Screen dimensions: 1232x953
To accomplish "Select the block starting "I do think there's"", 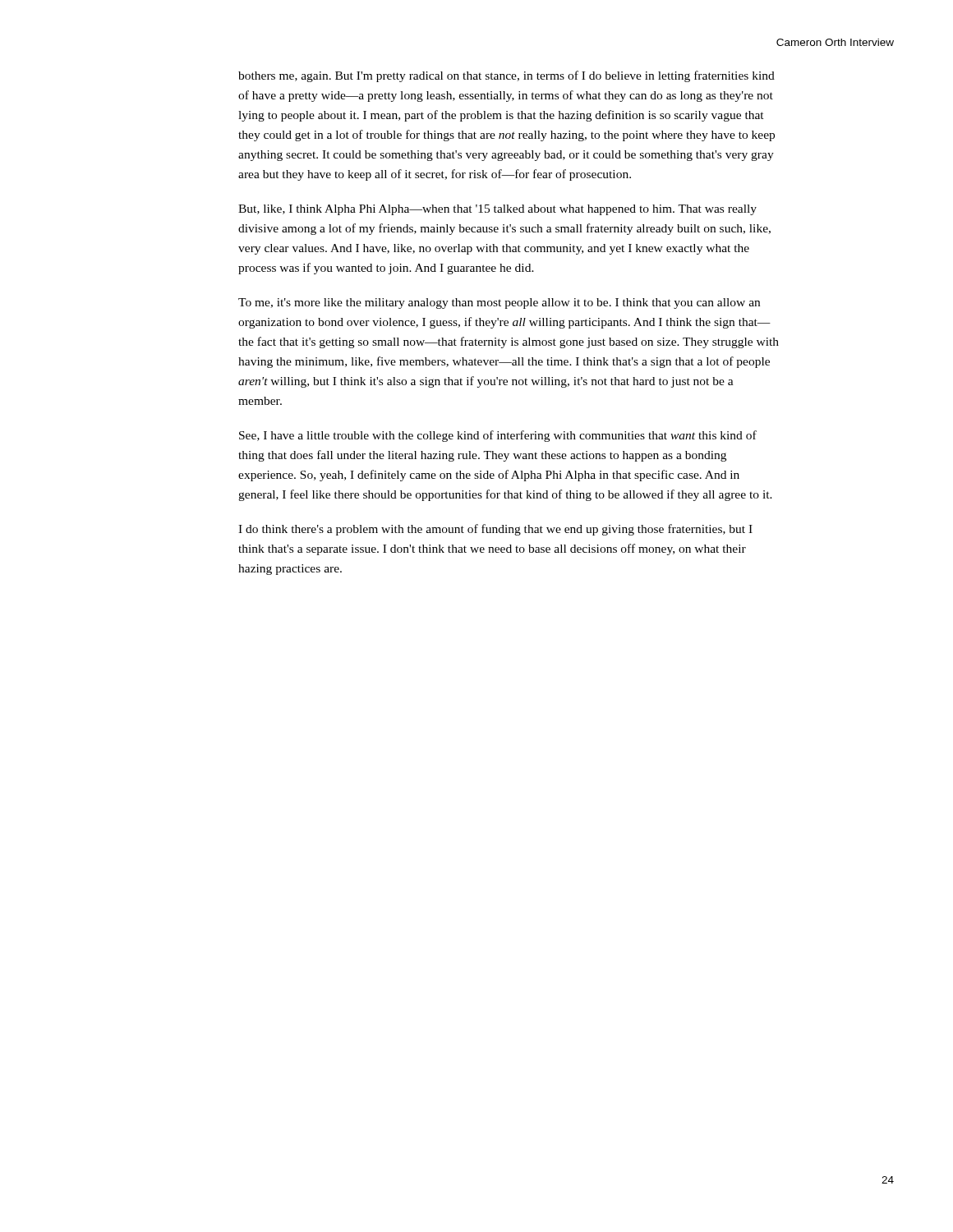I will point(495,548).
